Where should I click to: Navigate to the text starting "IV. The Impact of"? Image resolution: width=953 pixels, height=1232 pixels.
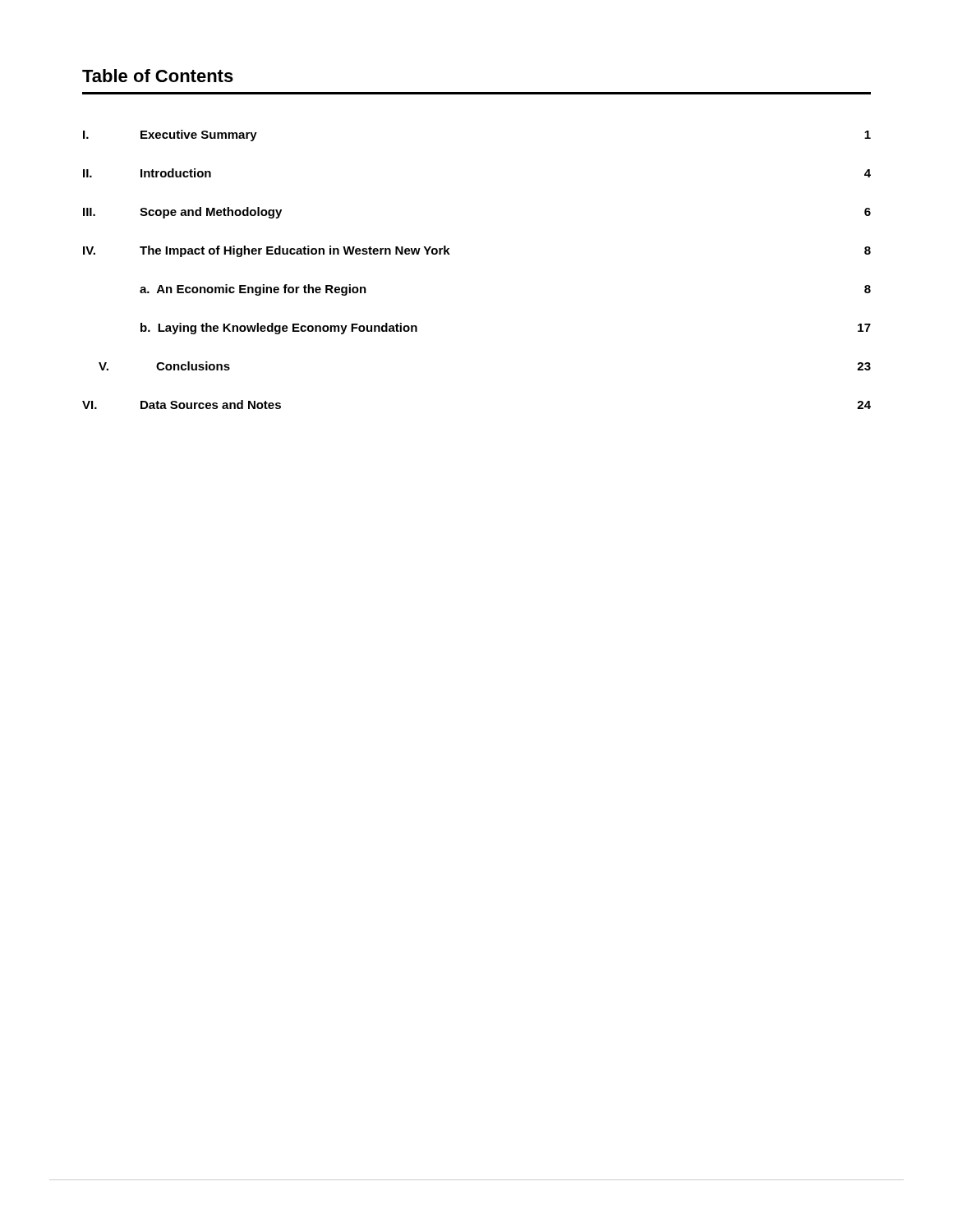point(298,251)
